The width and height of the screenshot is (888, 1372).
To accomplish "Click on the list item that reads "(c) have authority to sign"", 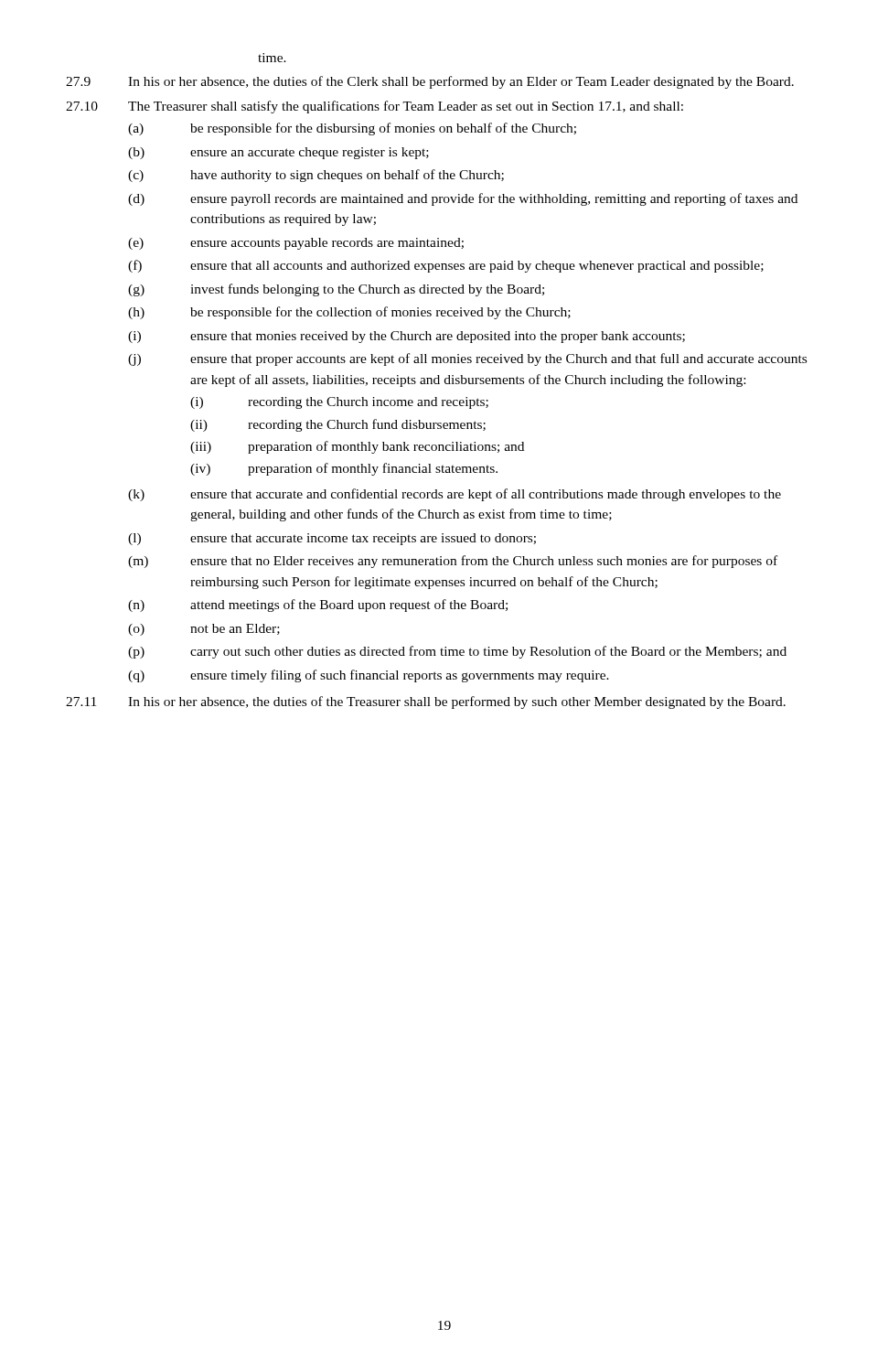I will pos(475,175).
